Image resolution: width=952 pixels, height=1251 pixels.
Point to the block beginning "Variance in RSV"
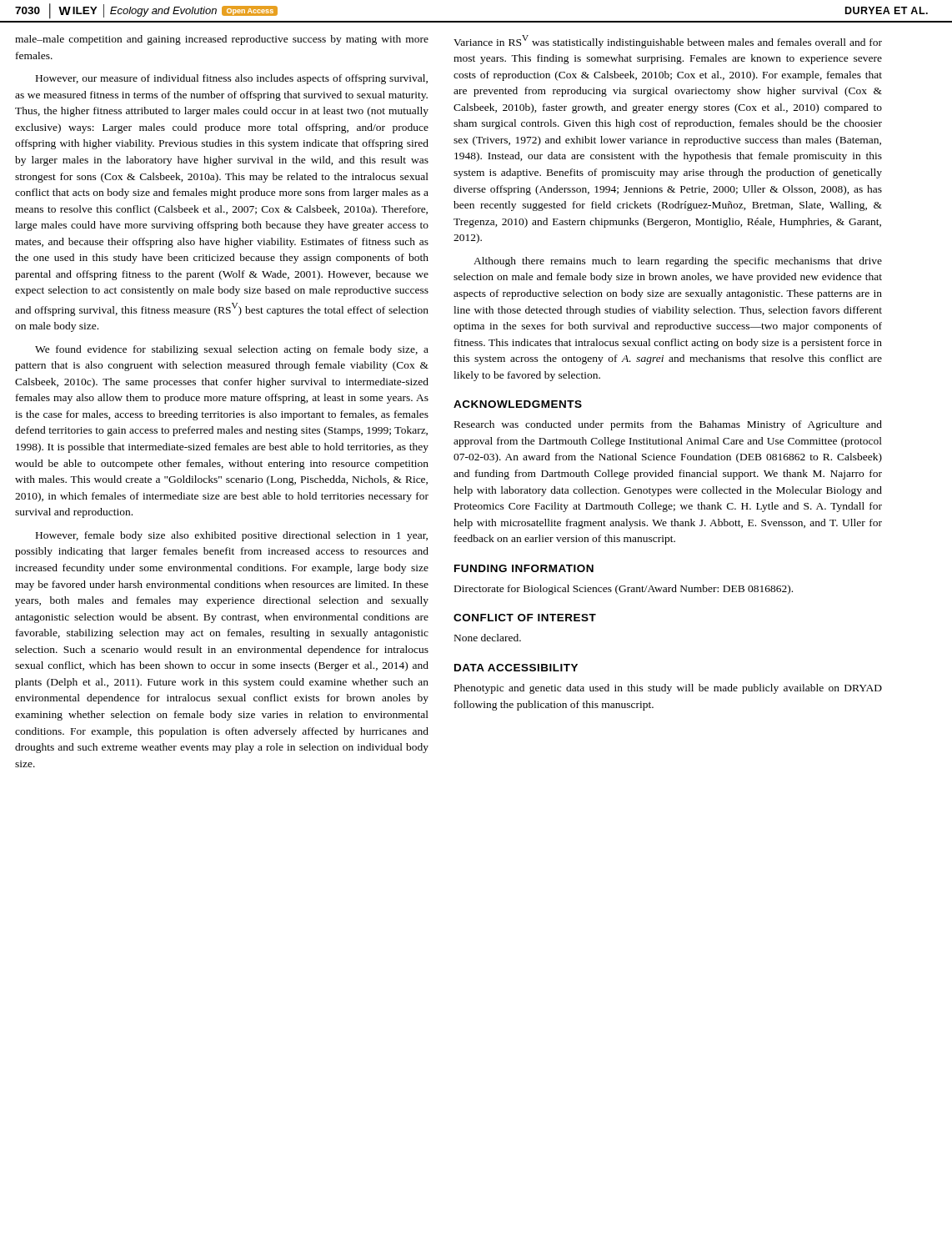pyautogui.click(x=668, y=138)
